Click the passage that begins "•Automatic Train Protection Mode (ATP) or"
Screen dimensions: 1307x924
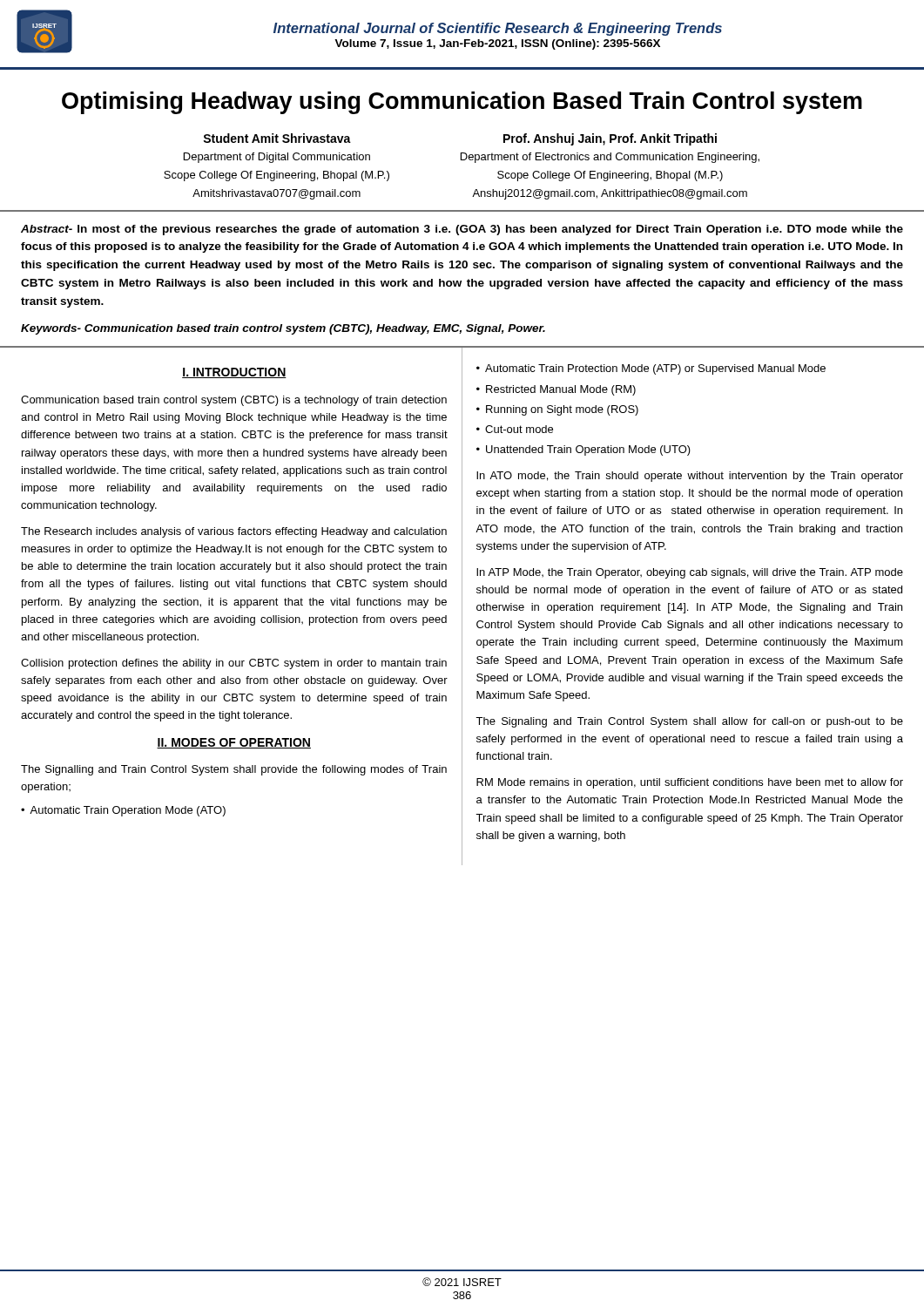click(x=651, y=369)
